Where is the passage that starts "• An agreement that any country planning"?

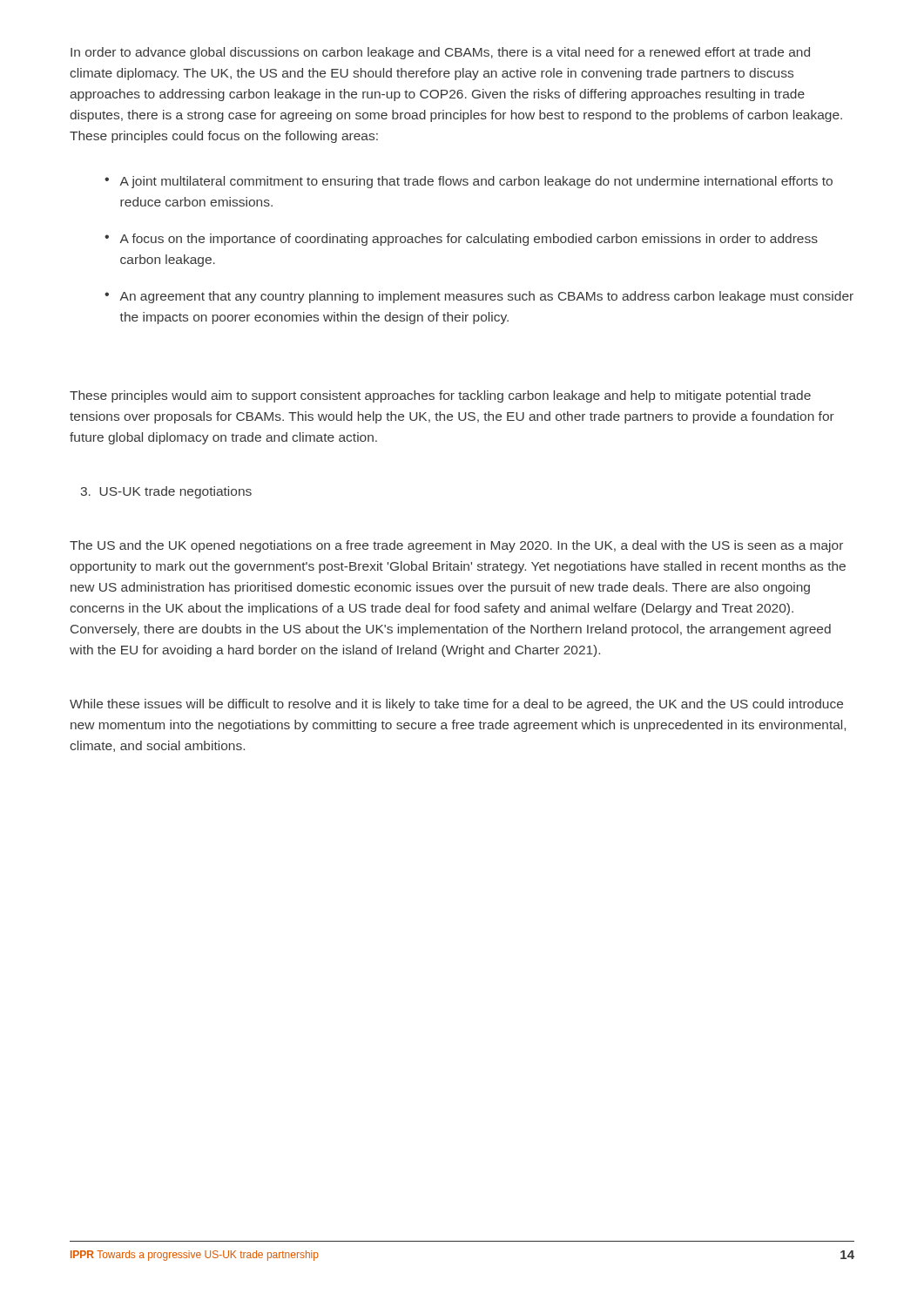(479, 307)
